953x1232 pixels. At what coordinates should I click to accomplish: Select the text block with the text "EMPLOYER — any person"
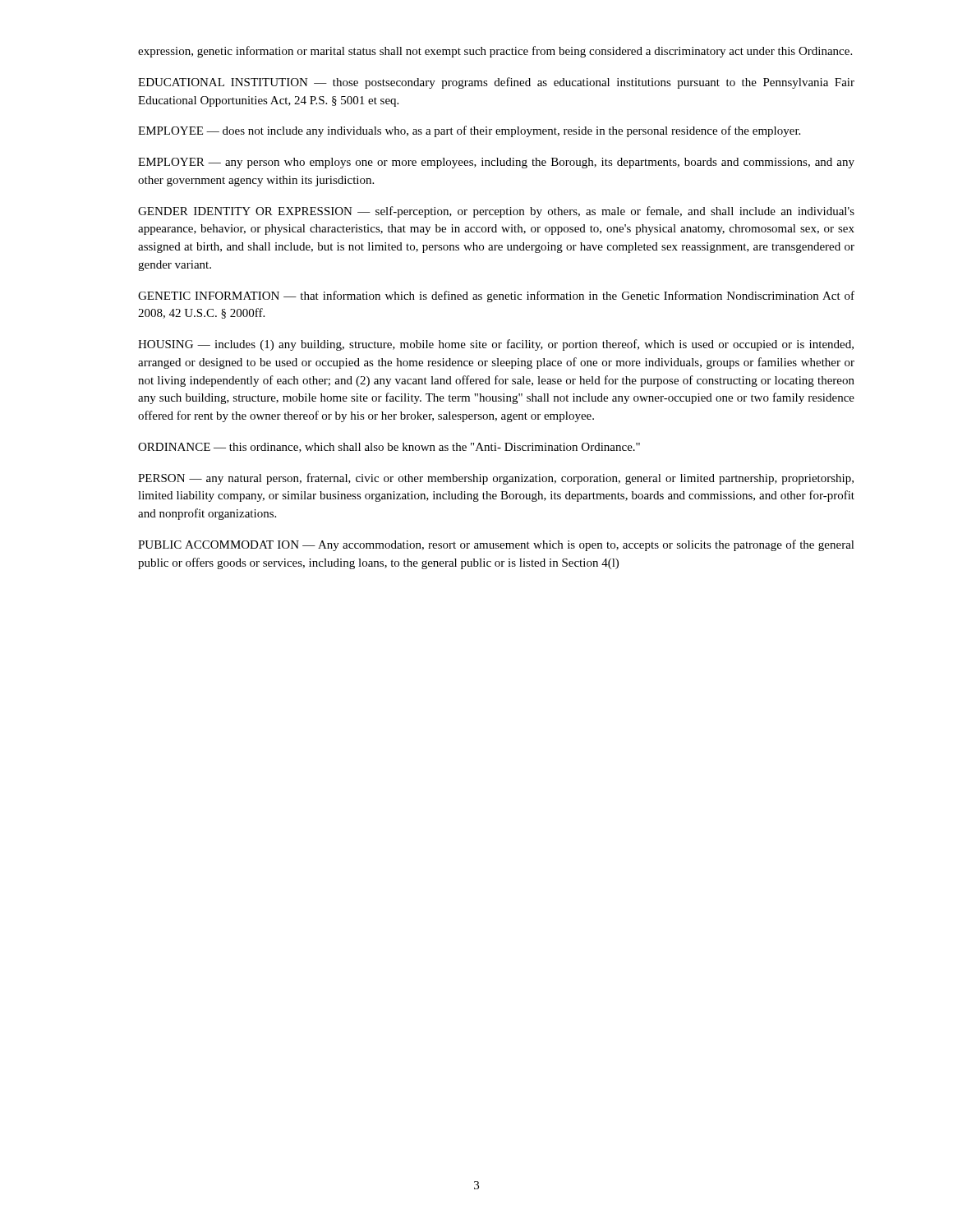pos(496,171)
